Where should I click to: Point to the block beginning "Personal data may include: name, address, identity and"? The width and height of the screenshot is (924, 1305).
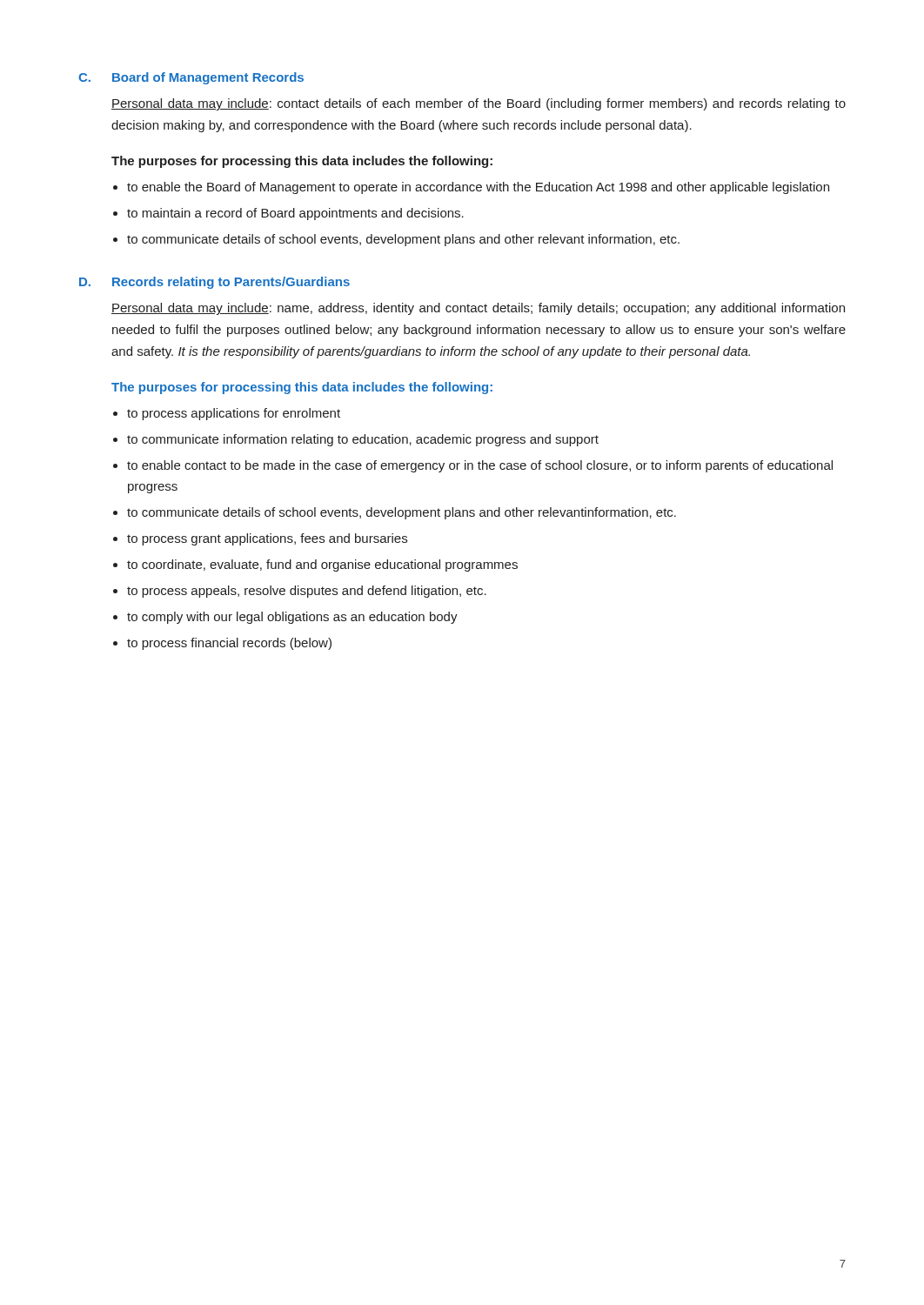tap(479, 329)
